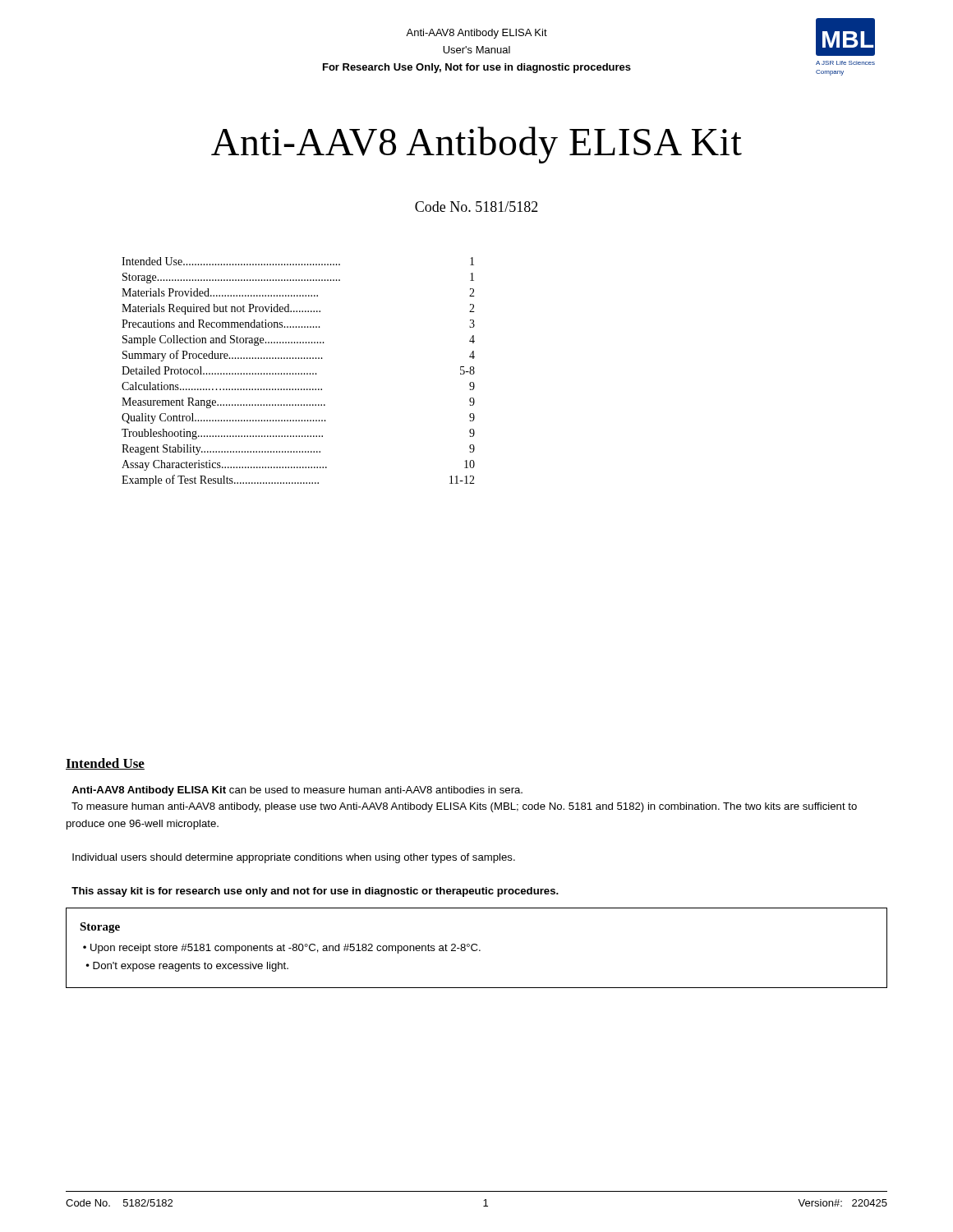Screen dimensions: 1232x953
Task: Find the text block with the text "Storage • Upon"
Action: click(x=476, y=944)
